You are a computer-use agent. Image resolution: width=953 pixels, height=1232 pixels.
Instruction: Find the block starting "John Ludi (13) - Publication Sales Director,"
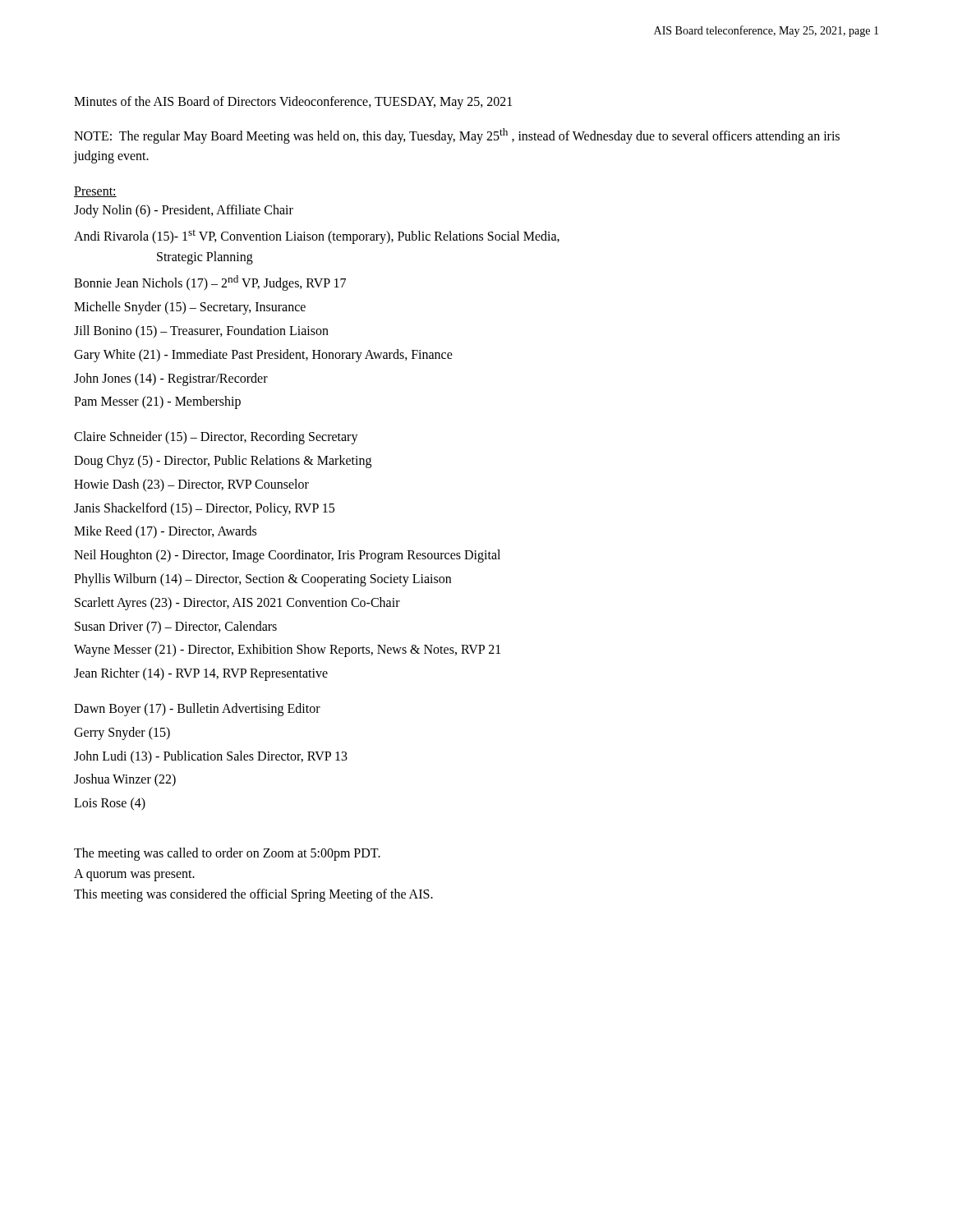[x=211, y=756]
